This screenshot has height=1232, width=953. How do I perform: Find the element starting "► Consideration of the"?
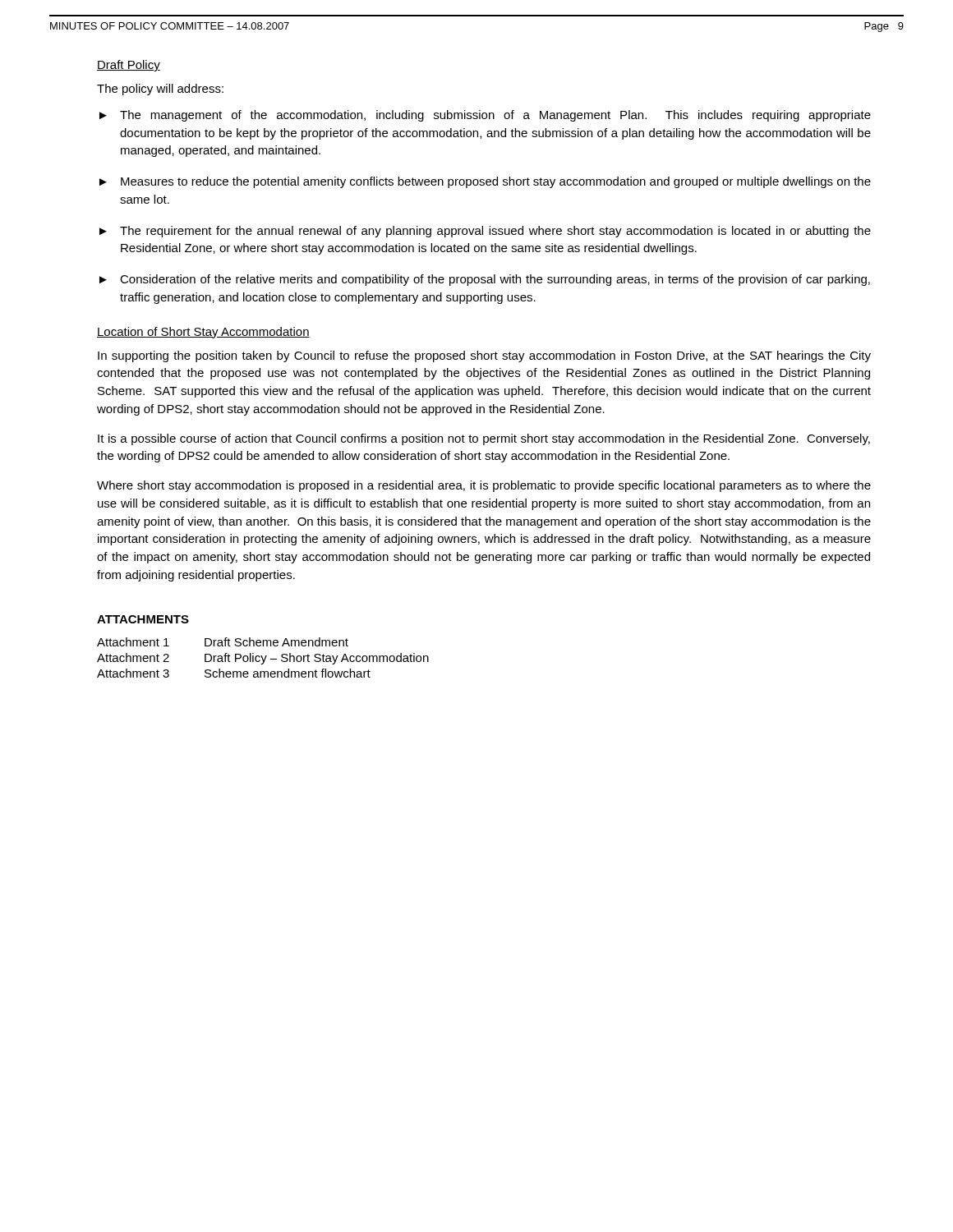pos(484,288)
